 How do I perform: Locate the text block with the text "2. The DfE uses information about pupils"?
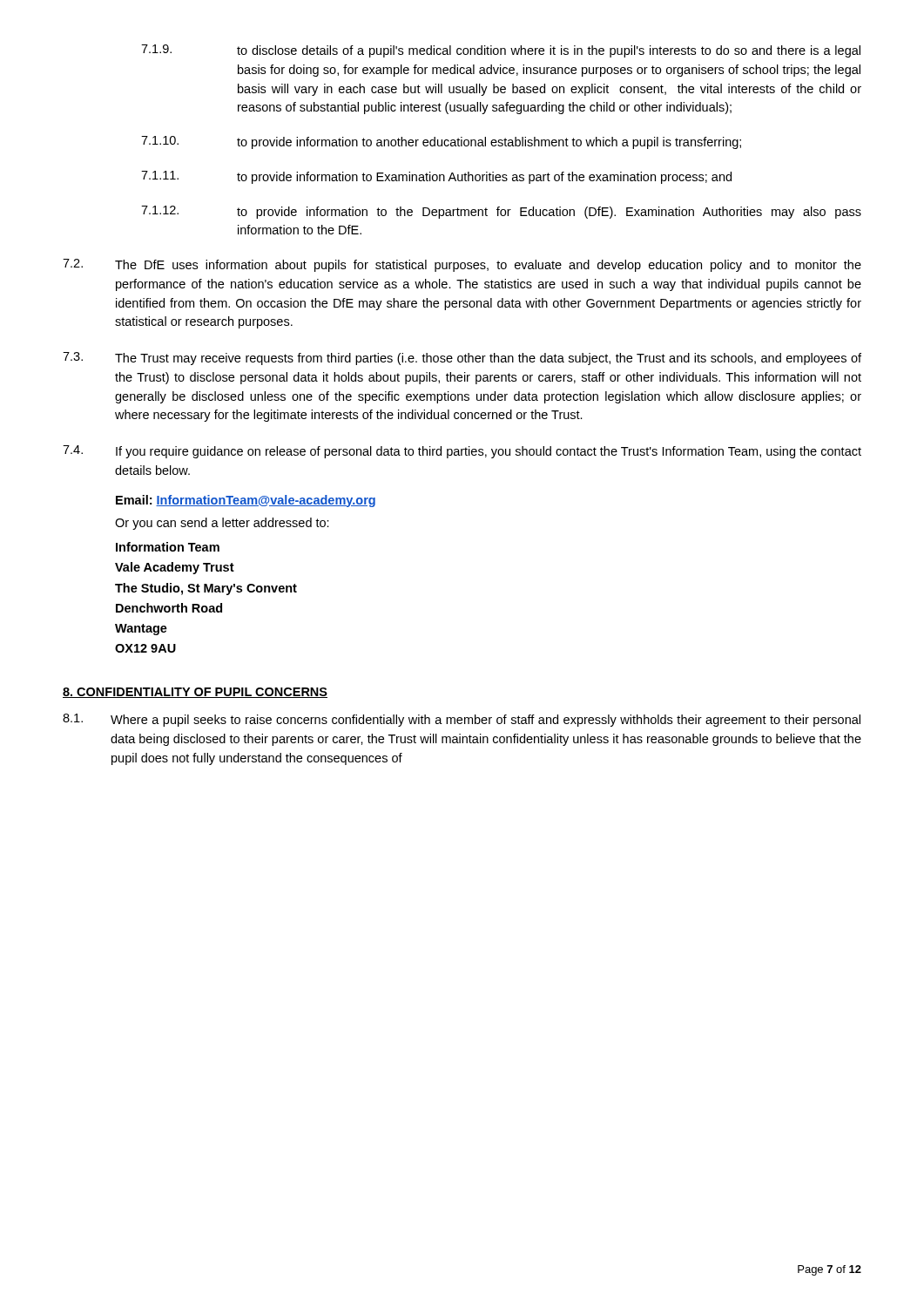462,294
